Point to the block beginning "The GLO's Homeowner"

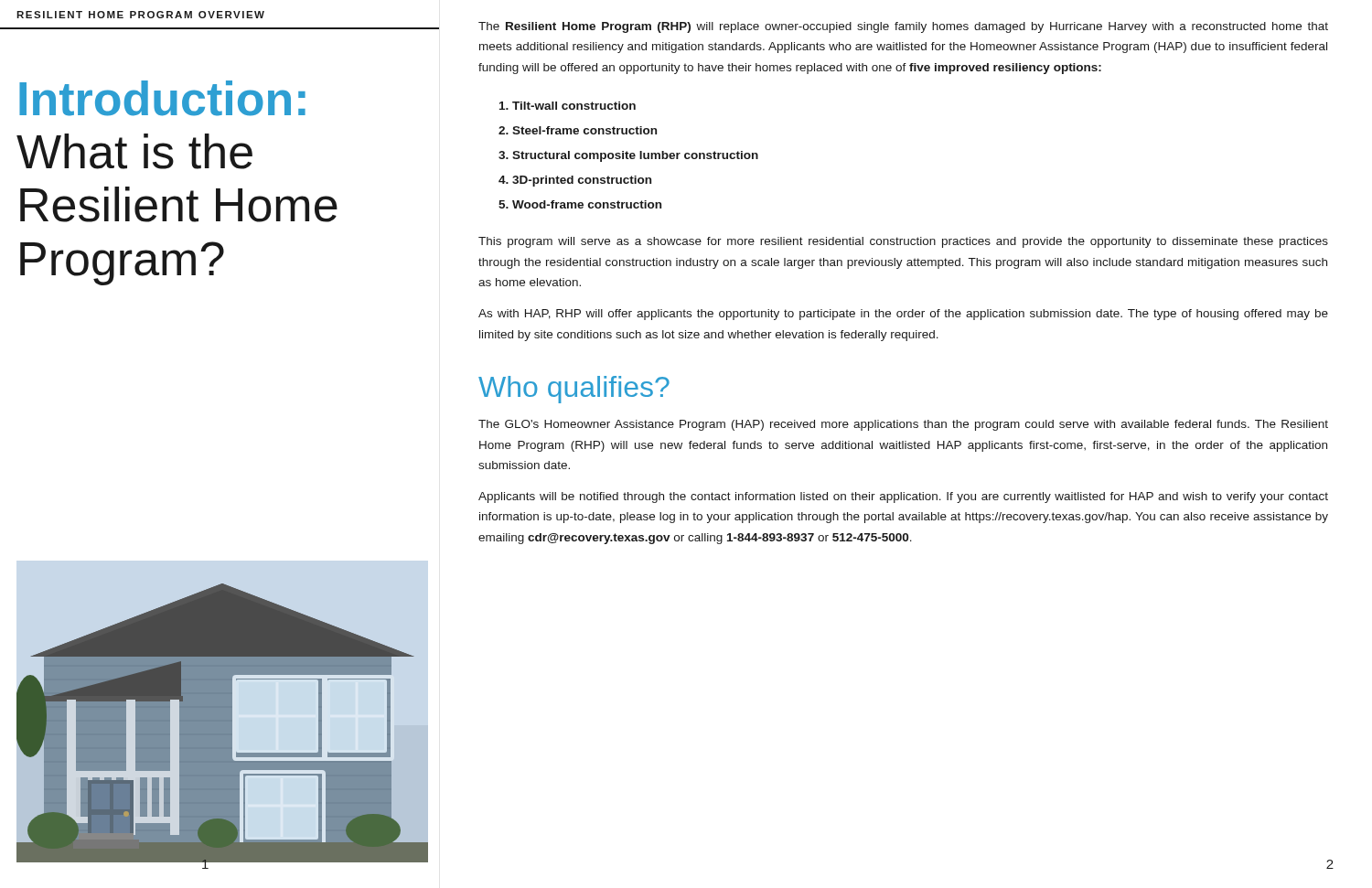coord(903,445)
